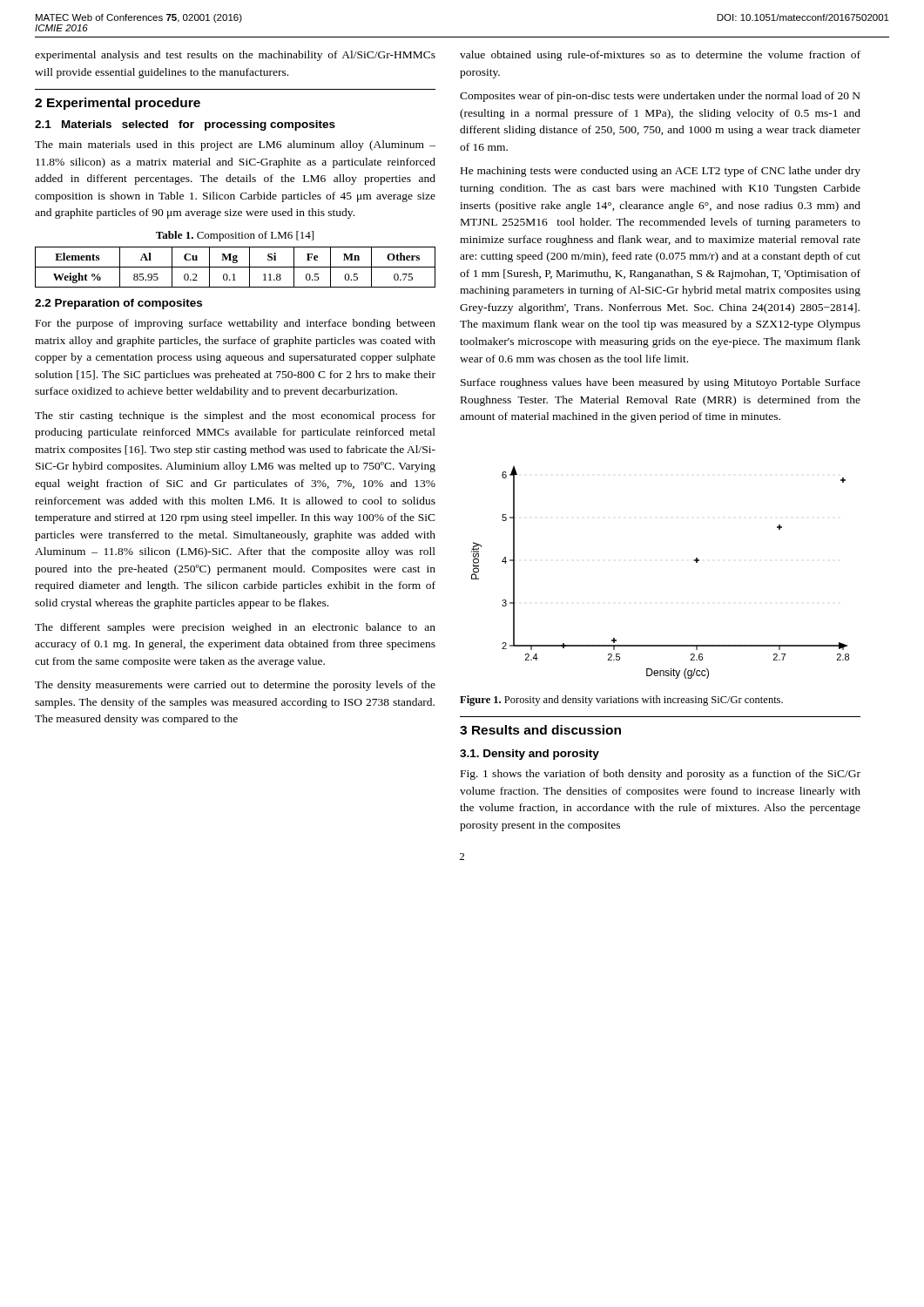Click on the text starting "2 Experimental procedure"

[x=118, y=103]
